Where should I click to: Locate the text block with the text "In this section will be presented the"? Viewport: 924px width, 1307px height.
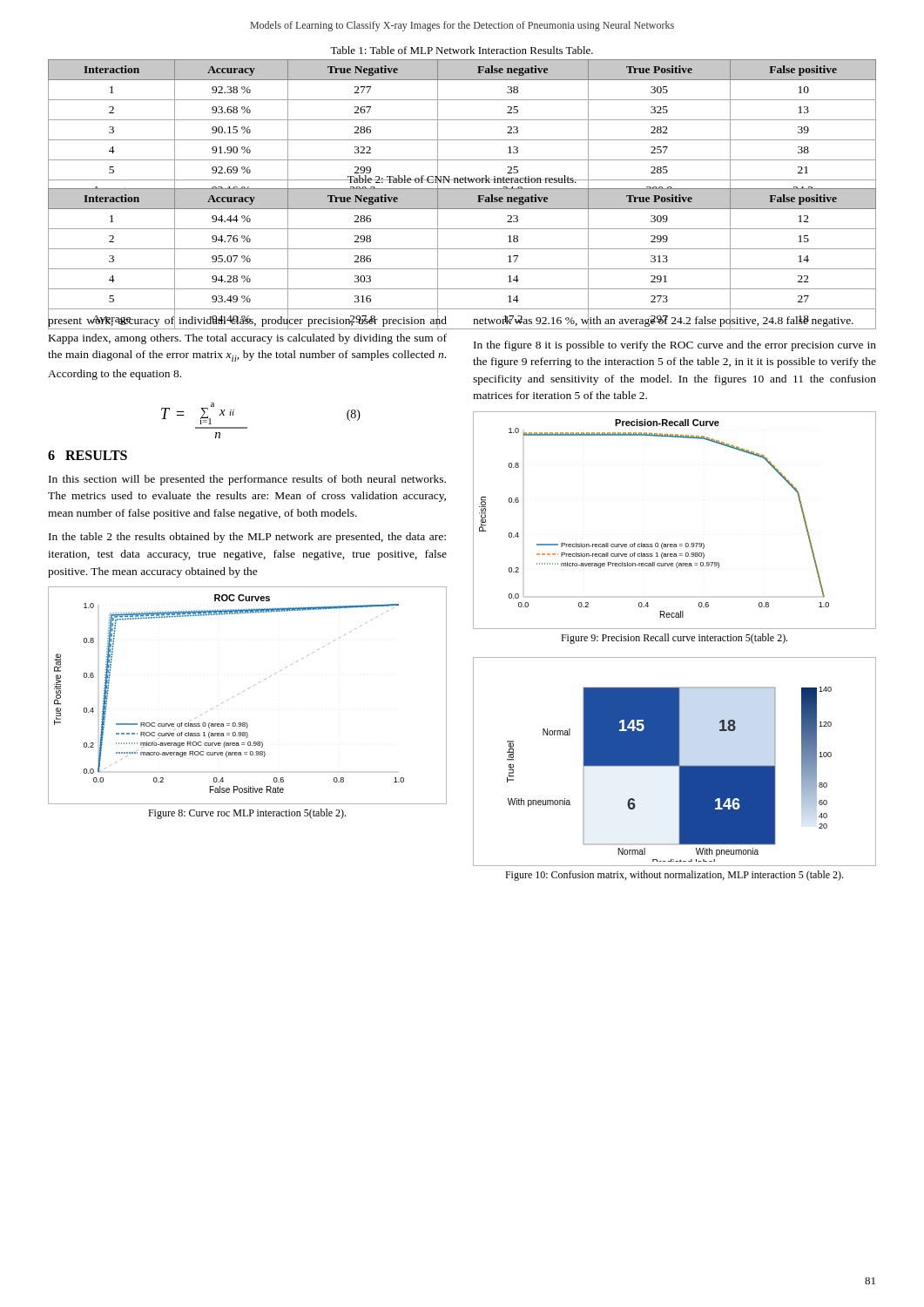click(x=247, y=496)
